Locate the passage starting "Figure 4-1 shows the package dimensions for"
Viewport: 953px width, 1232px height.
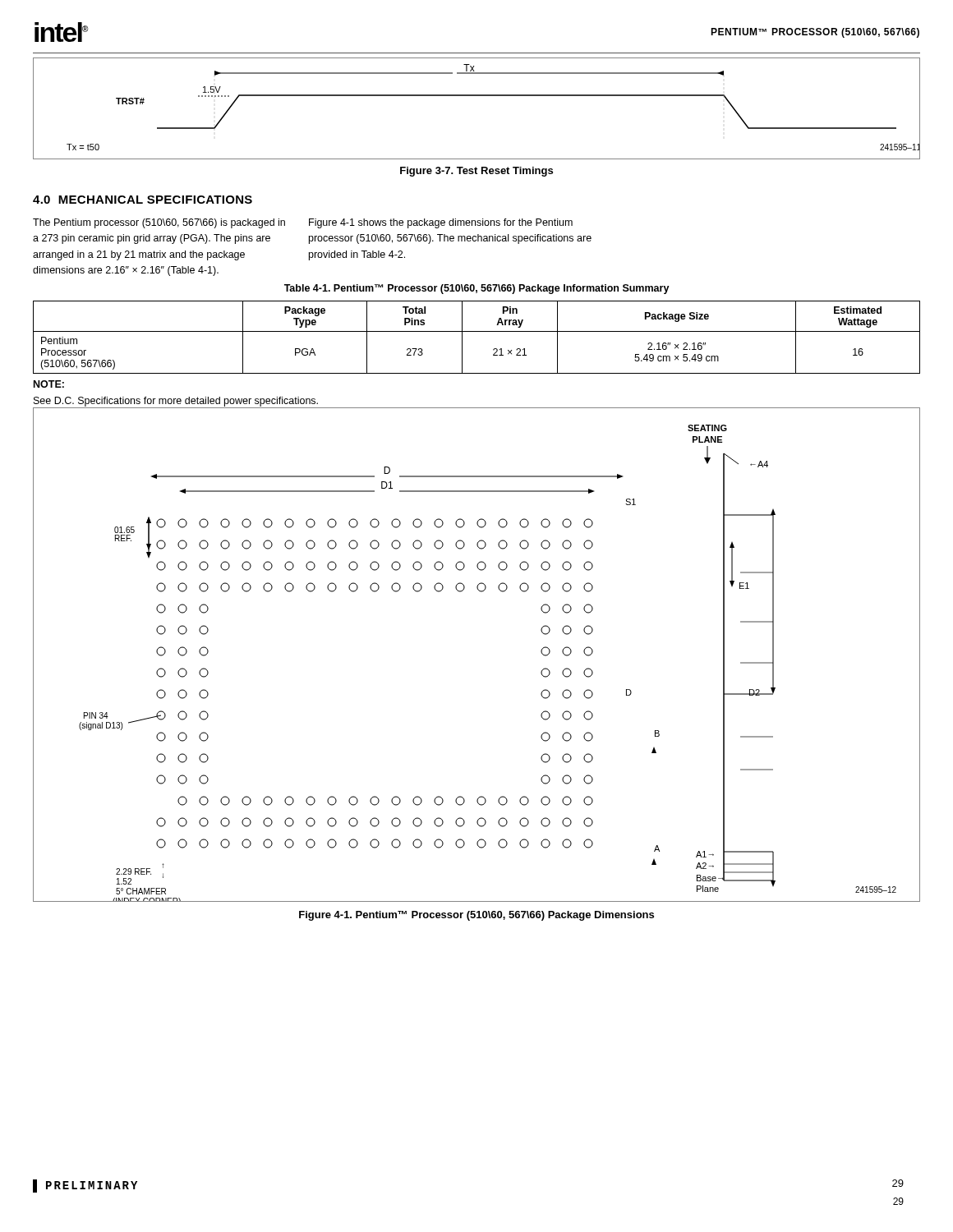(450, 239)
